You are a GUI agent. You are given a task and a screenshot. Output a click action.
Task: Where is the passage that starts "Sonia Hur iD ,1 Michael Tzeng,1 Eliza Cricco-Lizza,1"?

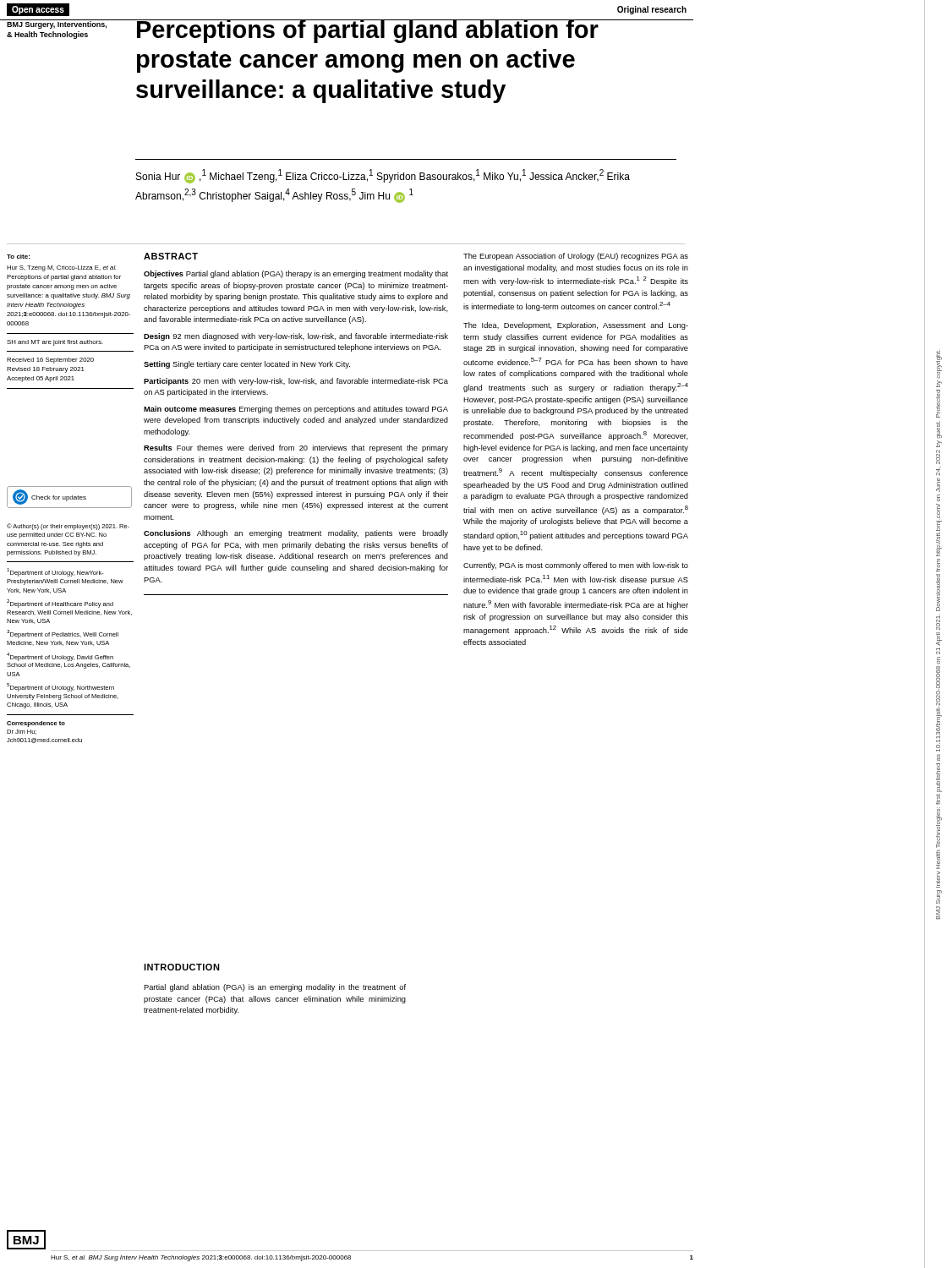coord(383,186)
